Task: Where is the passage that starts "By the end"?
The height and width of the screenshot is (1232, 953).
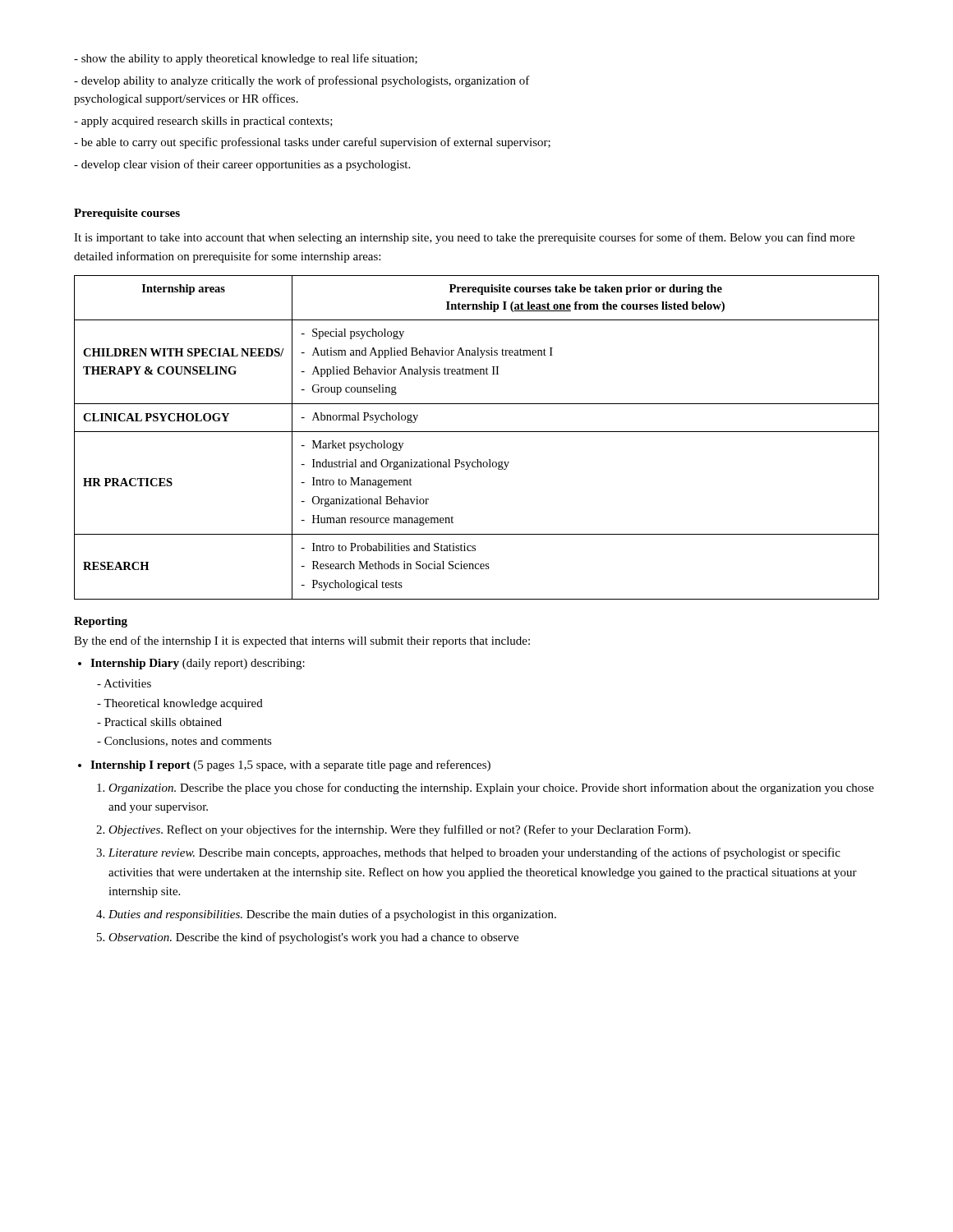Action: coord(302,640)
